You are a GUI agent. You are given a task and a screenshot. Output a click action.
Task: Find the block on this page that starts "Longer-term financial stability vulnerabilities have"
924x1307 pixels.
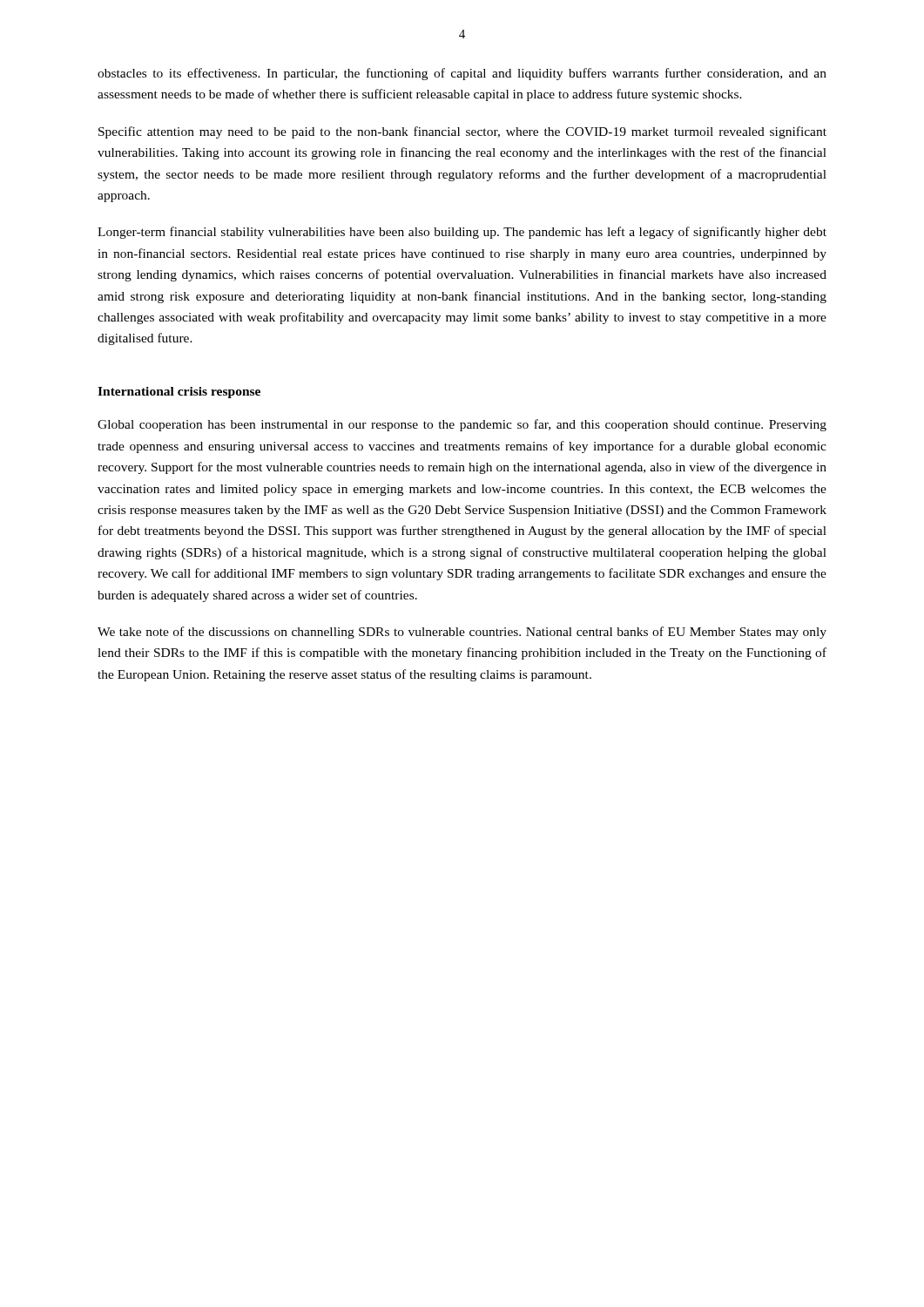462,285
